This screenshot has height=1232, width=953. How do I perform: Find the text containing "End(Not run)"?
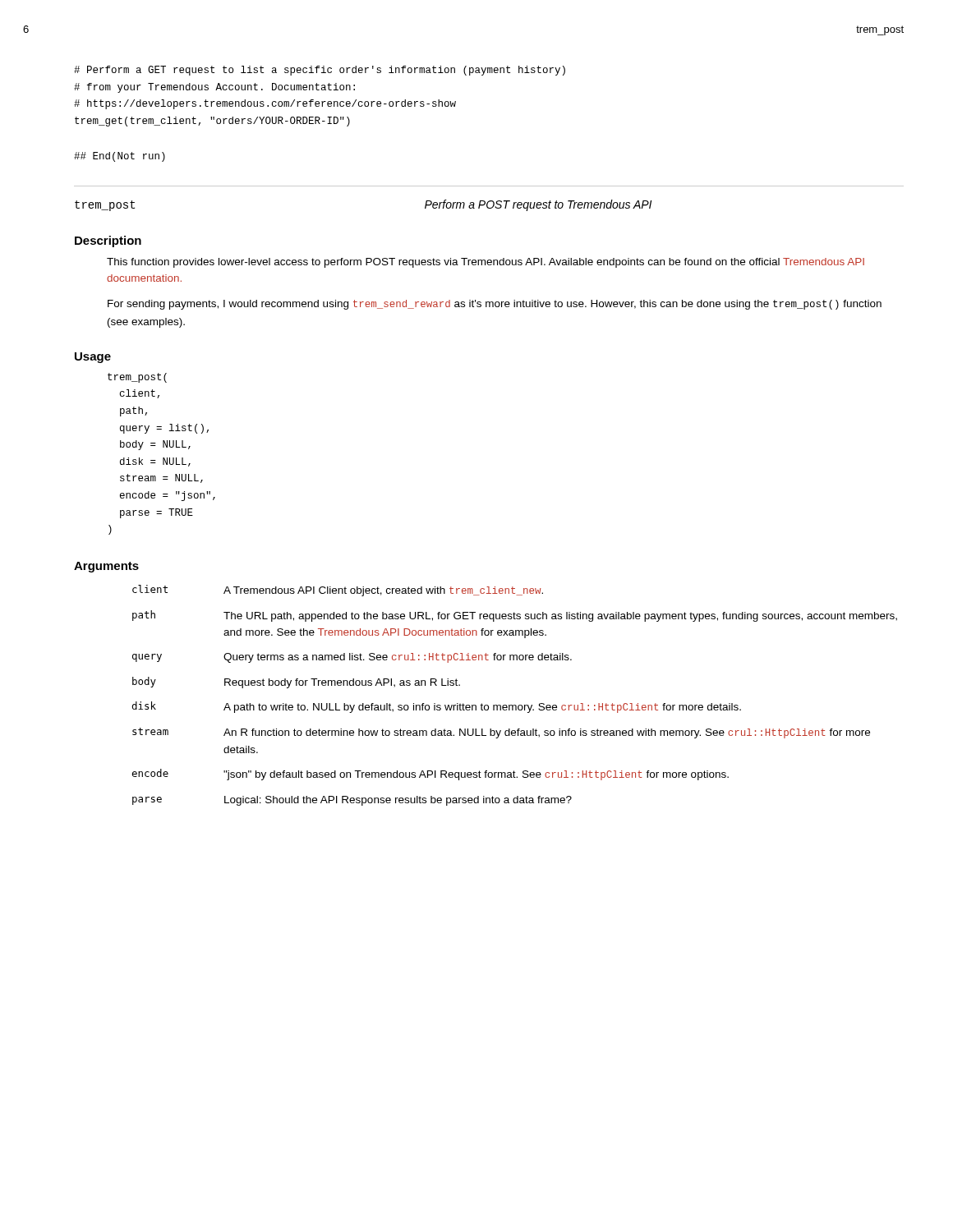pyautogui.click(x=120, y=156)
